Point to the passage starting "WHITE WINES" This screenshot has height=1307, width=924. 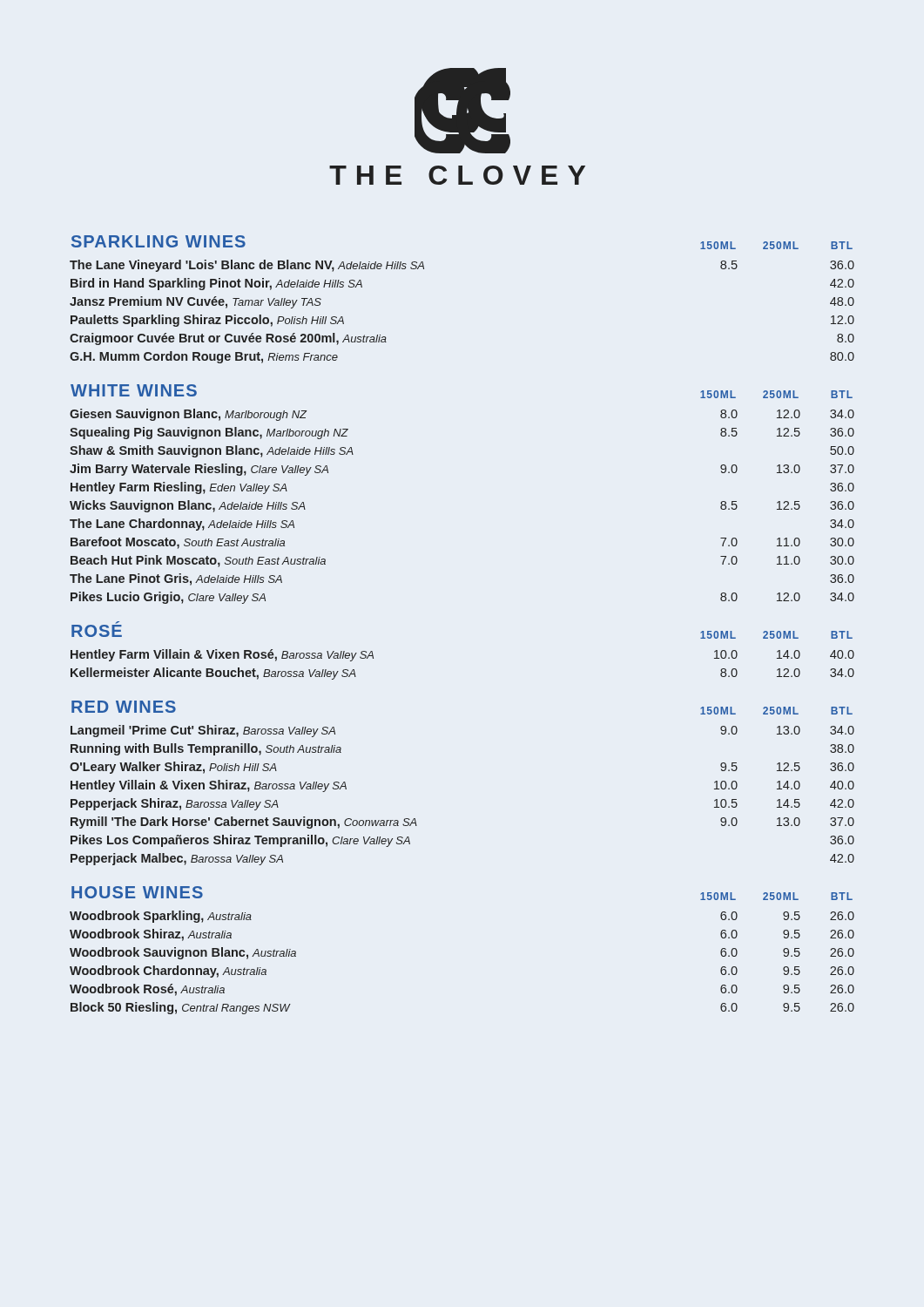[134, 390]
